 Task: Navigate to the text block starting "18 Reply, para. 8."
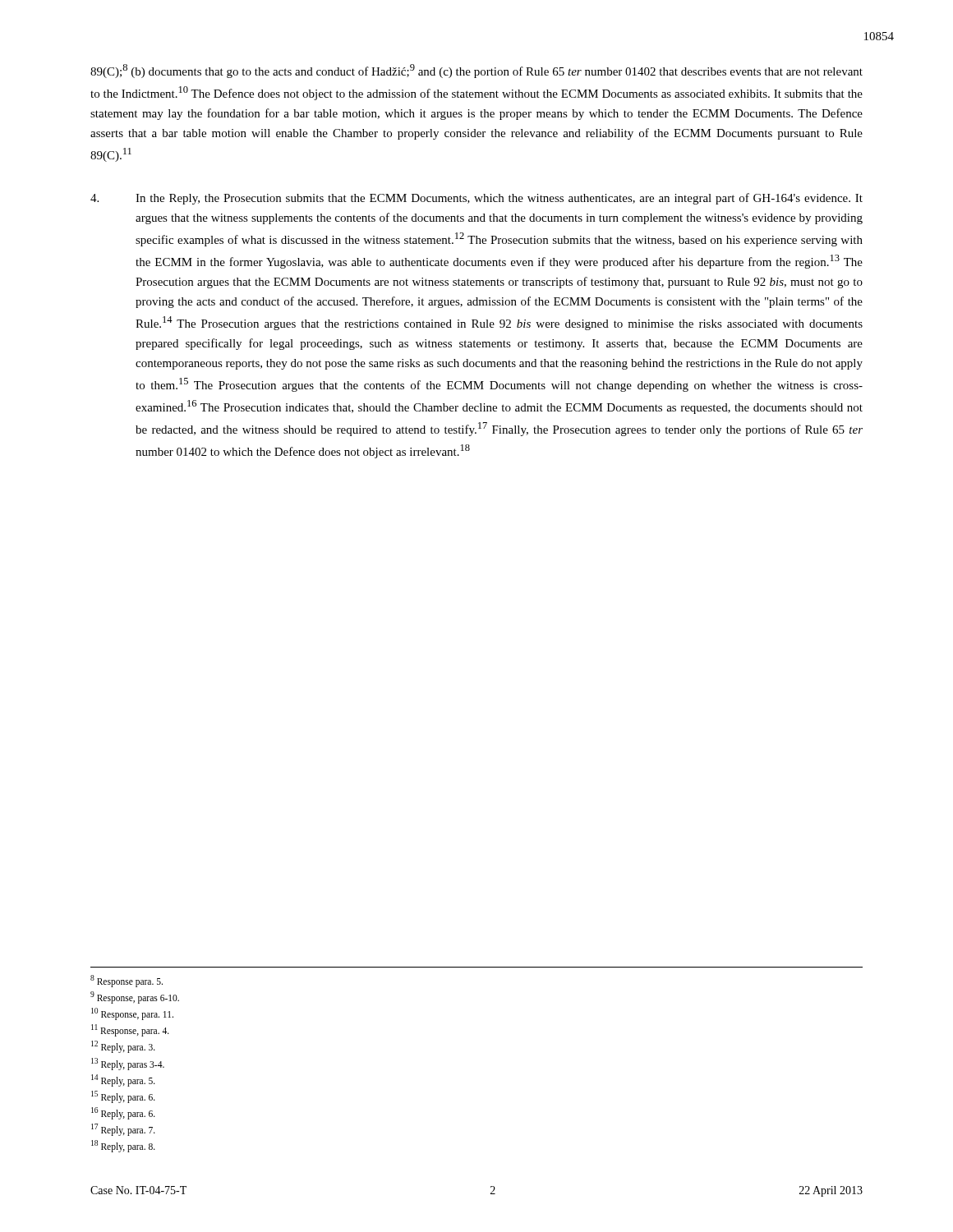[123, 1145]
